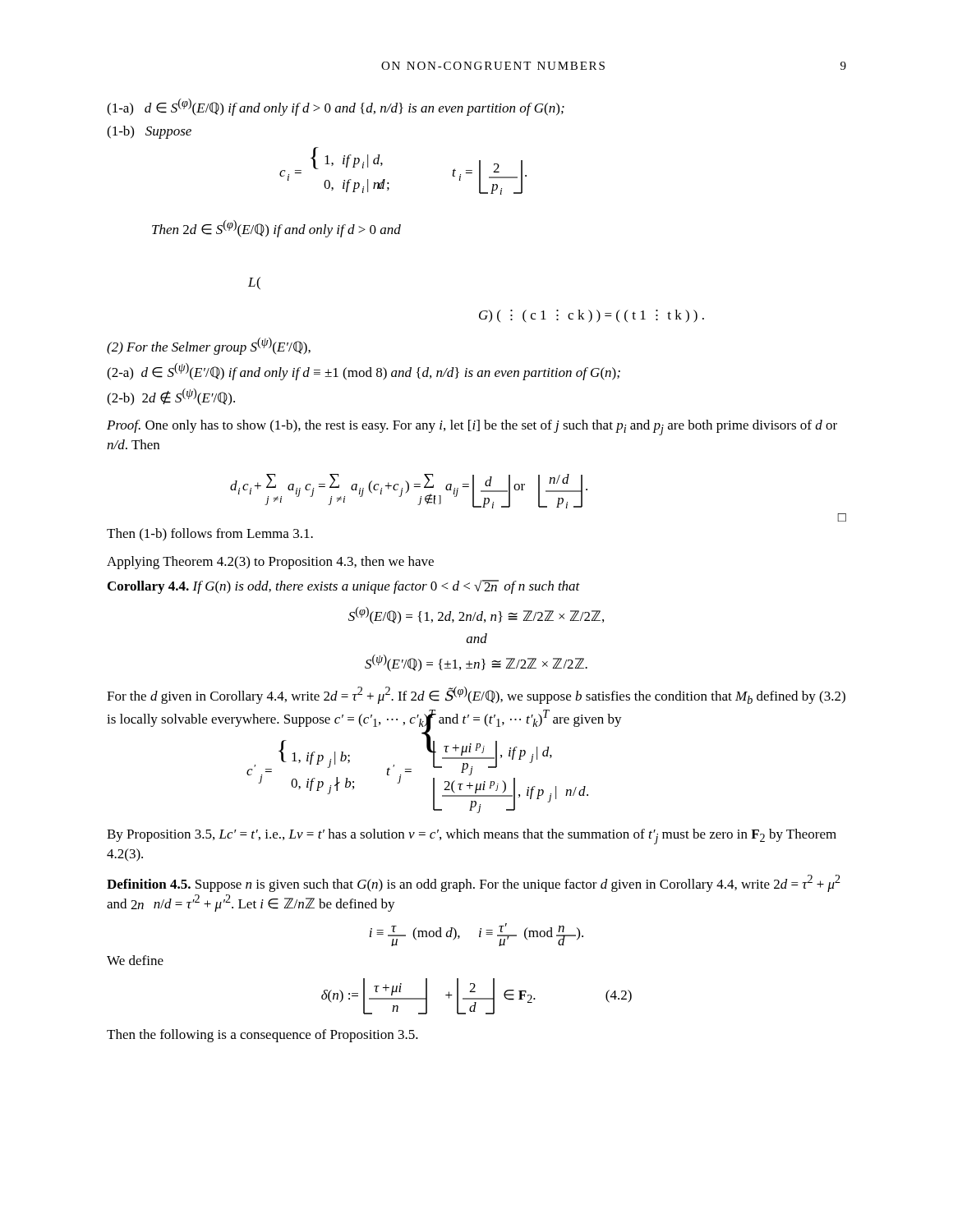Find "(2-b) 2d ∉ S(ψ)(E′/ℚ)." on this page

(171, 395)
